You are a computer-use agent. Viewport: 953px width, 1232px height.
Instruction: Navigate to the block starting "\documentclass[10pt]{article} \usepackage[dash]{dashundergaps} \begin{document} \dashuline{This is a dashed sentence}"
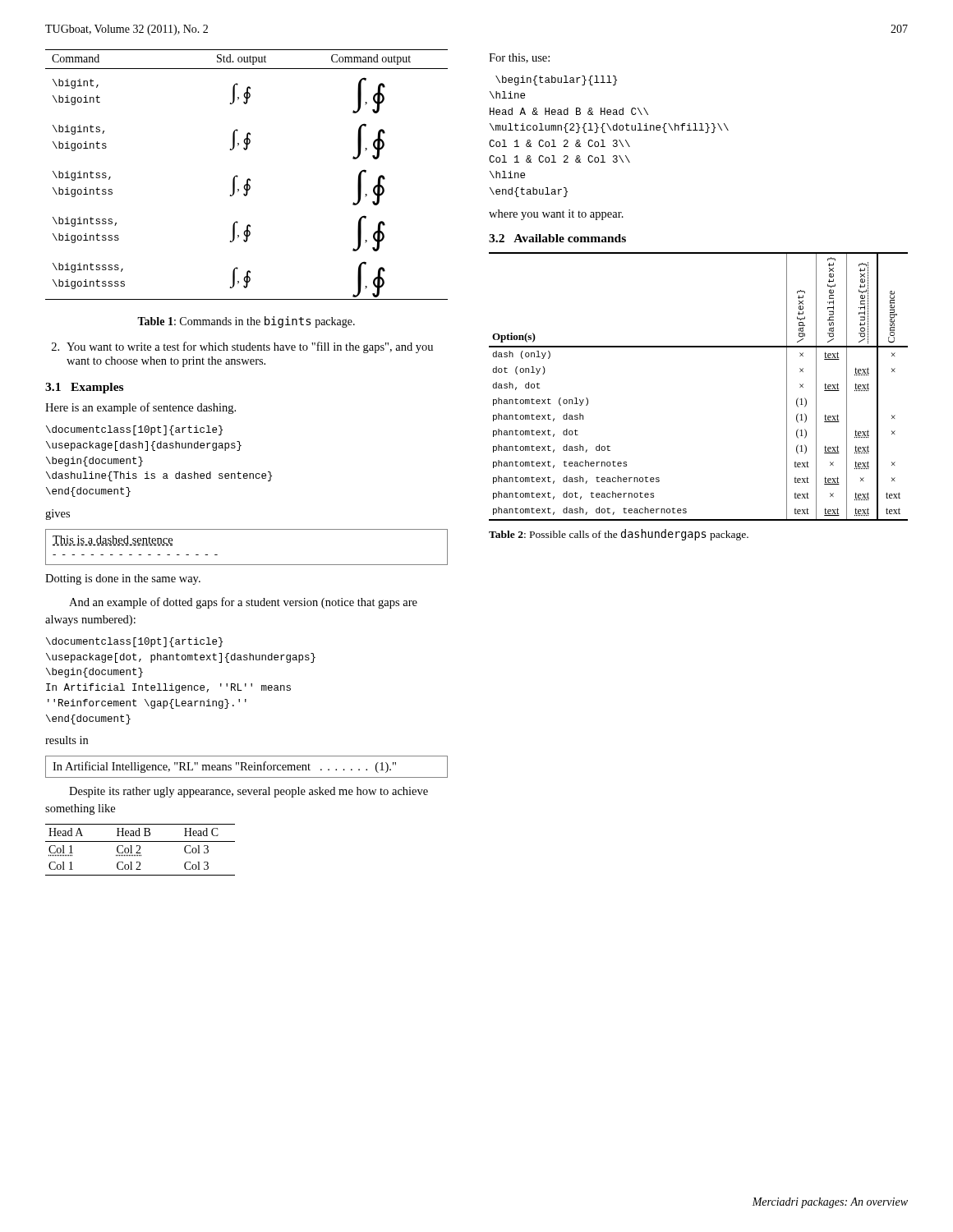click(x=159, y=461)
